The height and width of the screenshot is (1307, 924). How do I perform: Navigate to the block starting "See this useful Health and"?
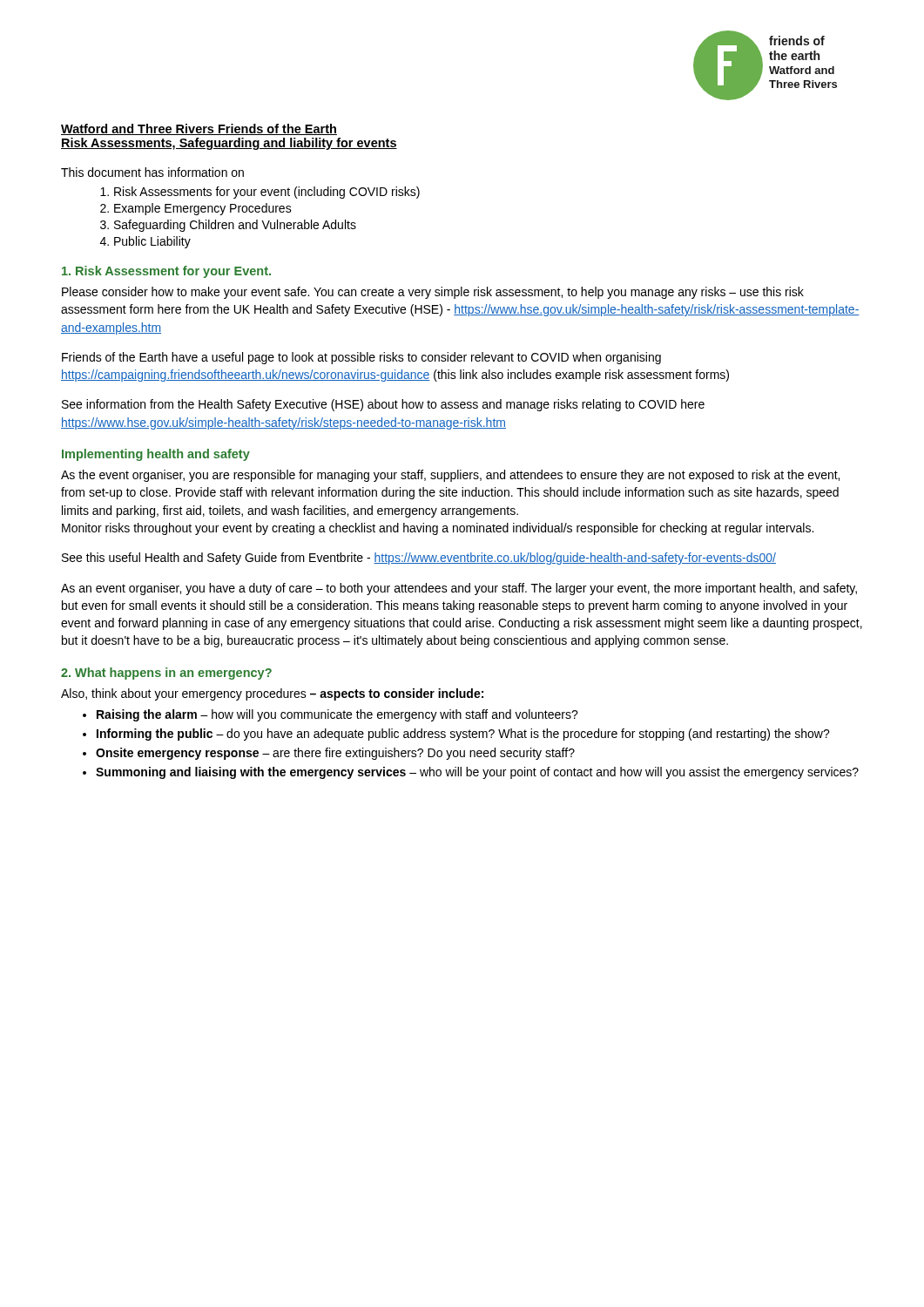point(418,558)
